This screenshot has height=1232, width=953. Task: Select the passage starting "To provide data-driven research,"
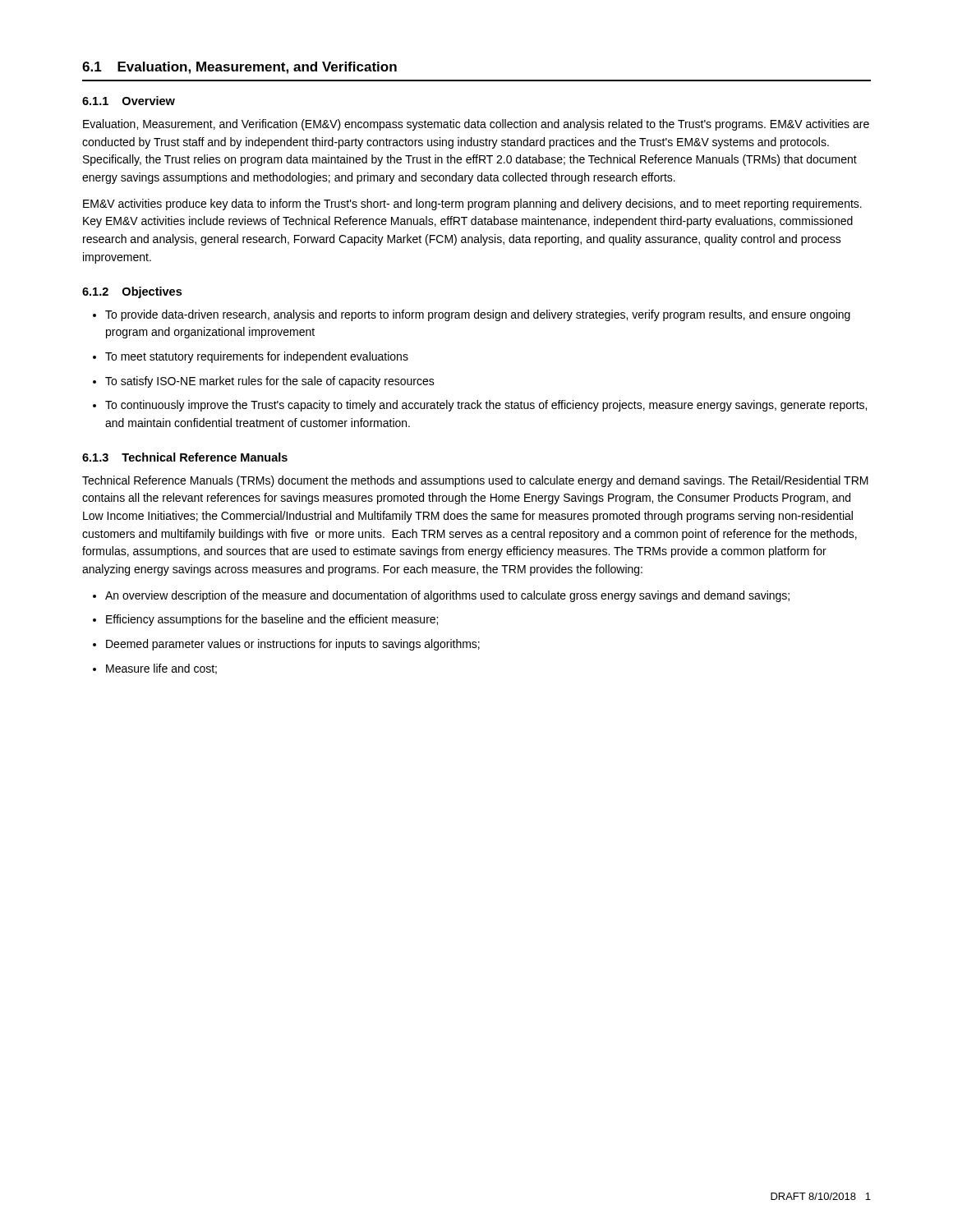click(478, 323)
